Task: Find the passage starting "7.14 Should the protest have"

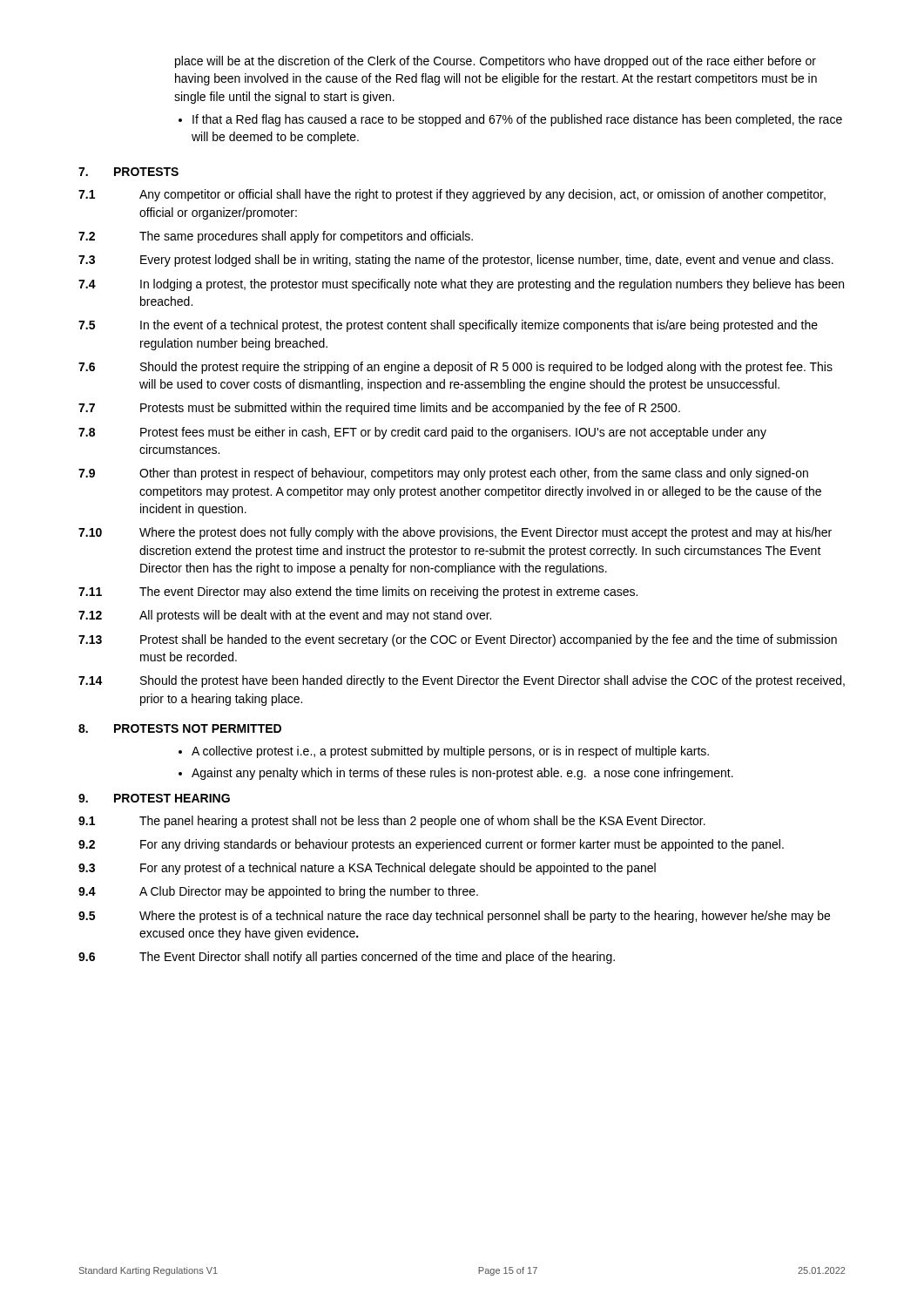Action: click(x=462, y=690)
